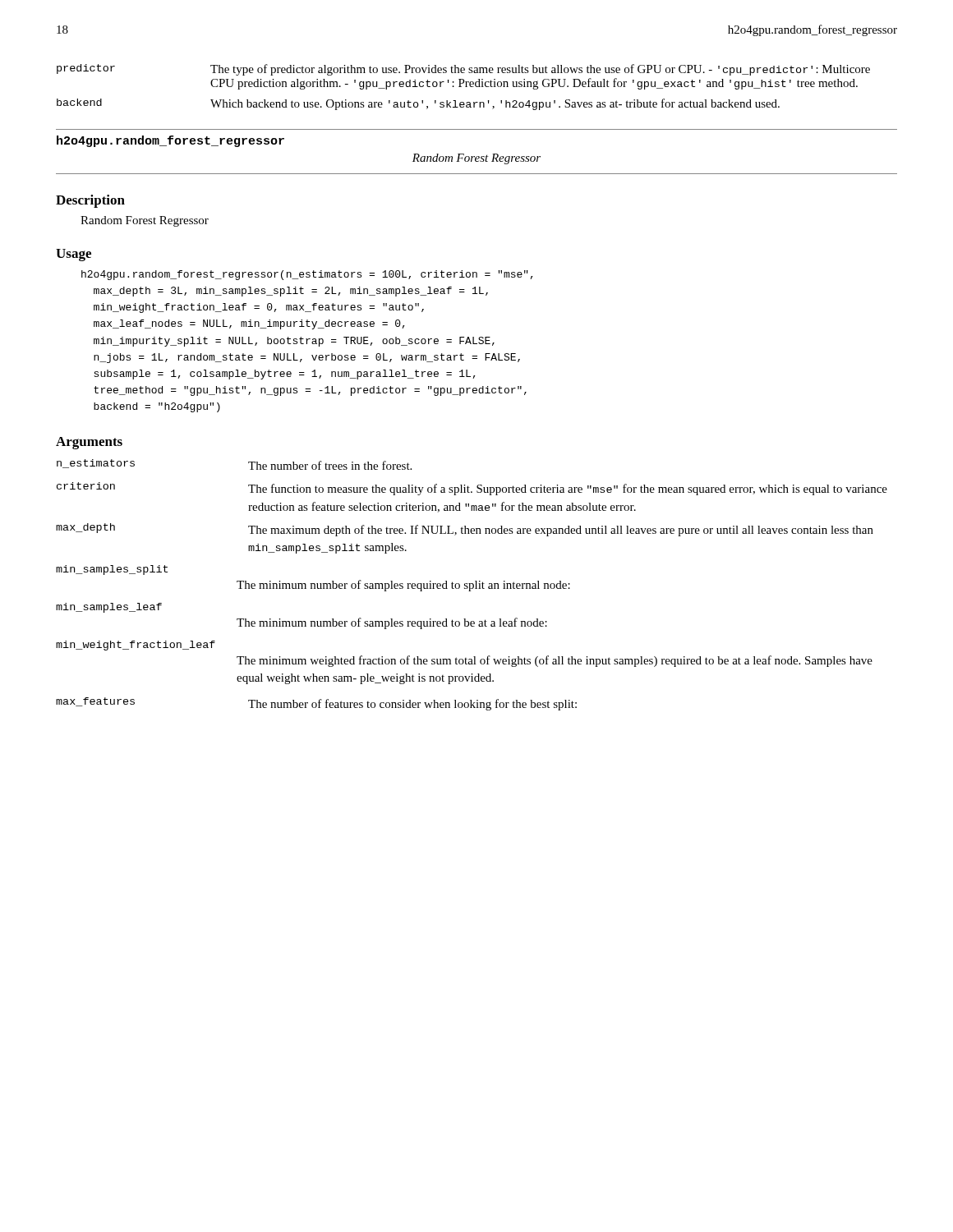Image resolution: width=953 pixels, height=1232 pixels.
Task: Click on the formula with the text "h2o4gpu.random_forest_regressor(n_estimators = 100L, criterion = "mse", max_depth ="
Action: [x=489, y=341]
